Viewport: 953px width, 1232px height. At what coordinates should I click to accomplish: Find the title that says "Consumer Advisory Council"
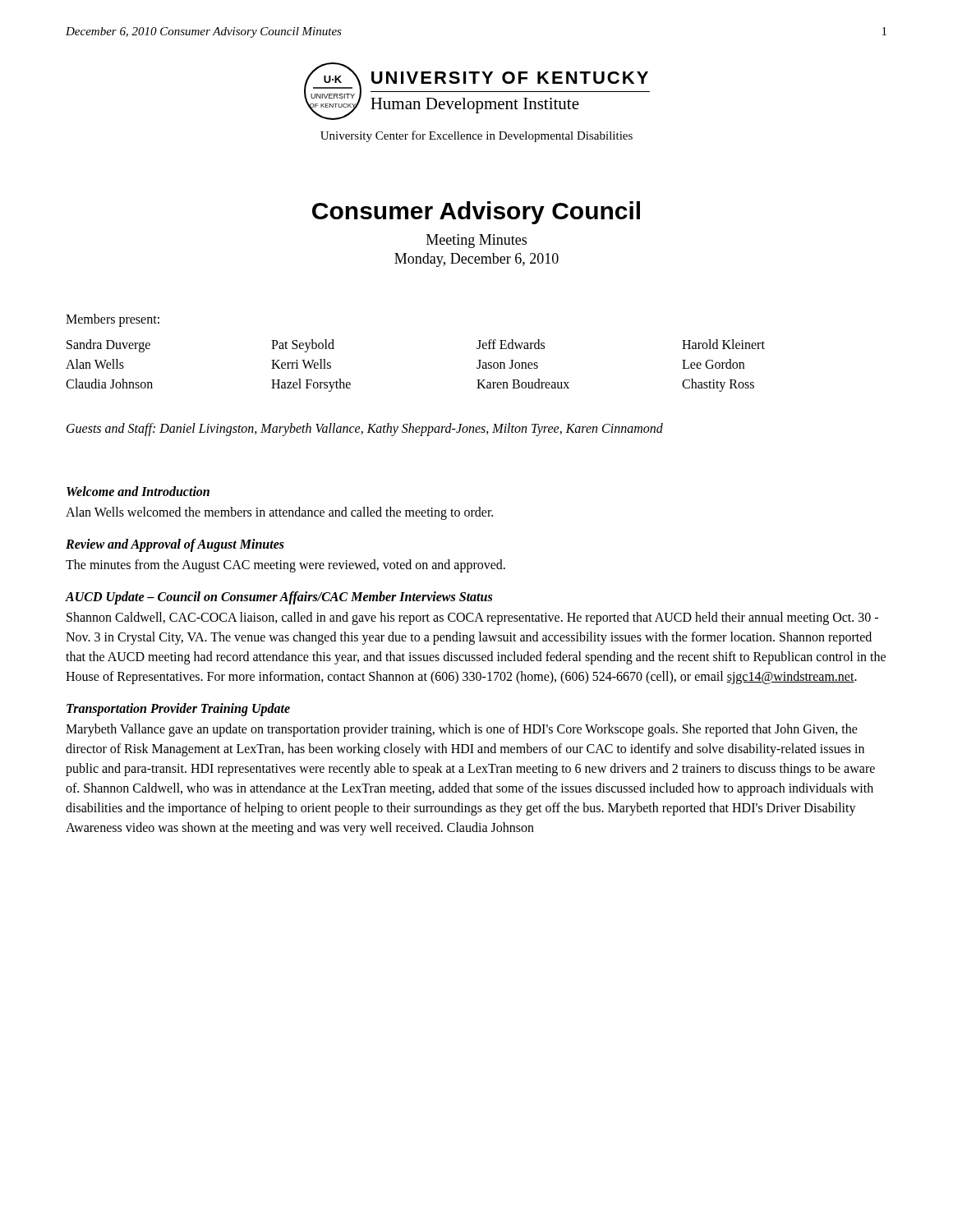(x=476, y=211)
